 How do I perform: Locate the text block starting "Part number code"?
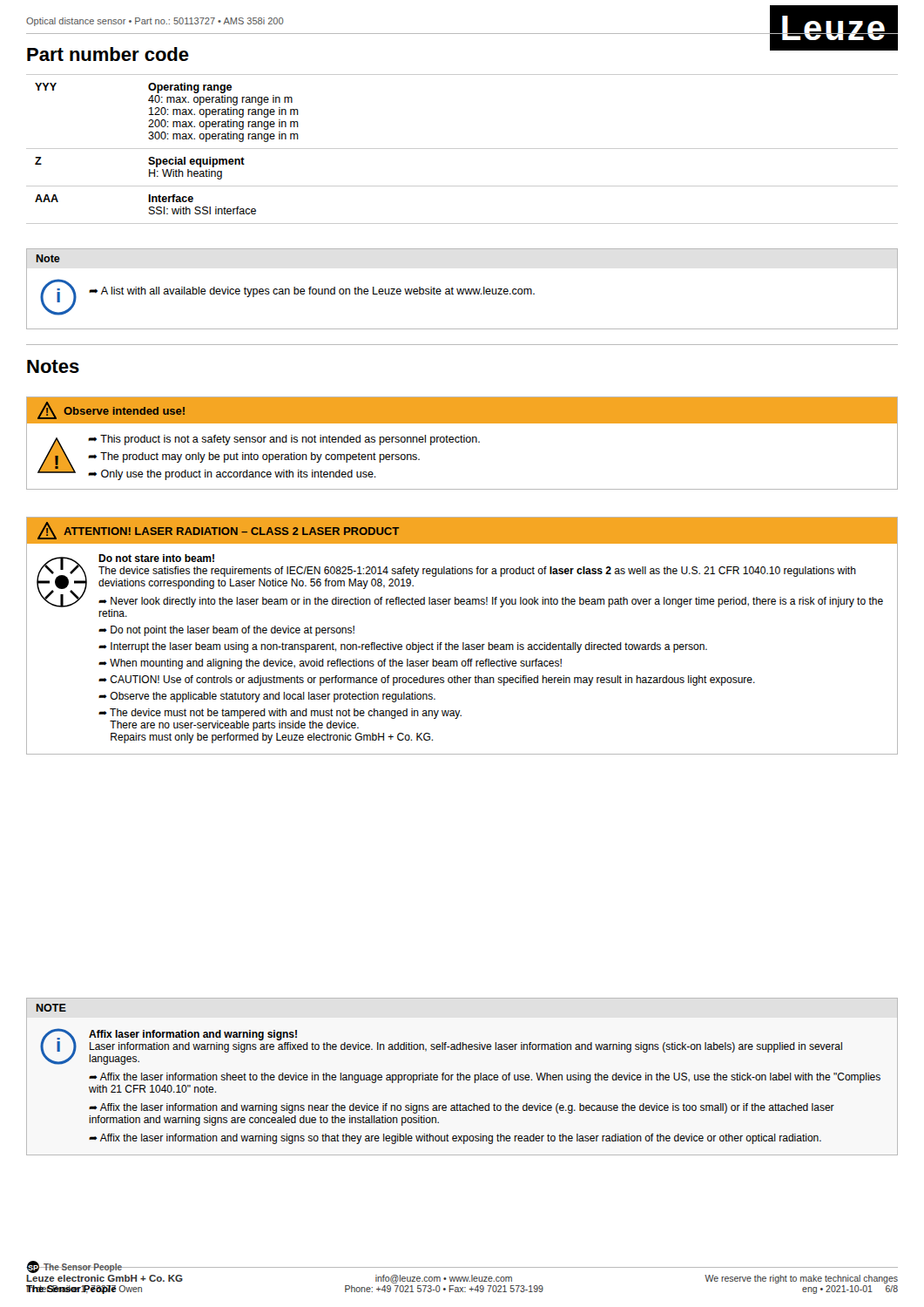pos(108,54)
